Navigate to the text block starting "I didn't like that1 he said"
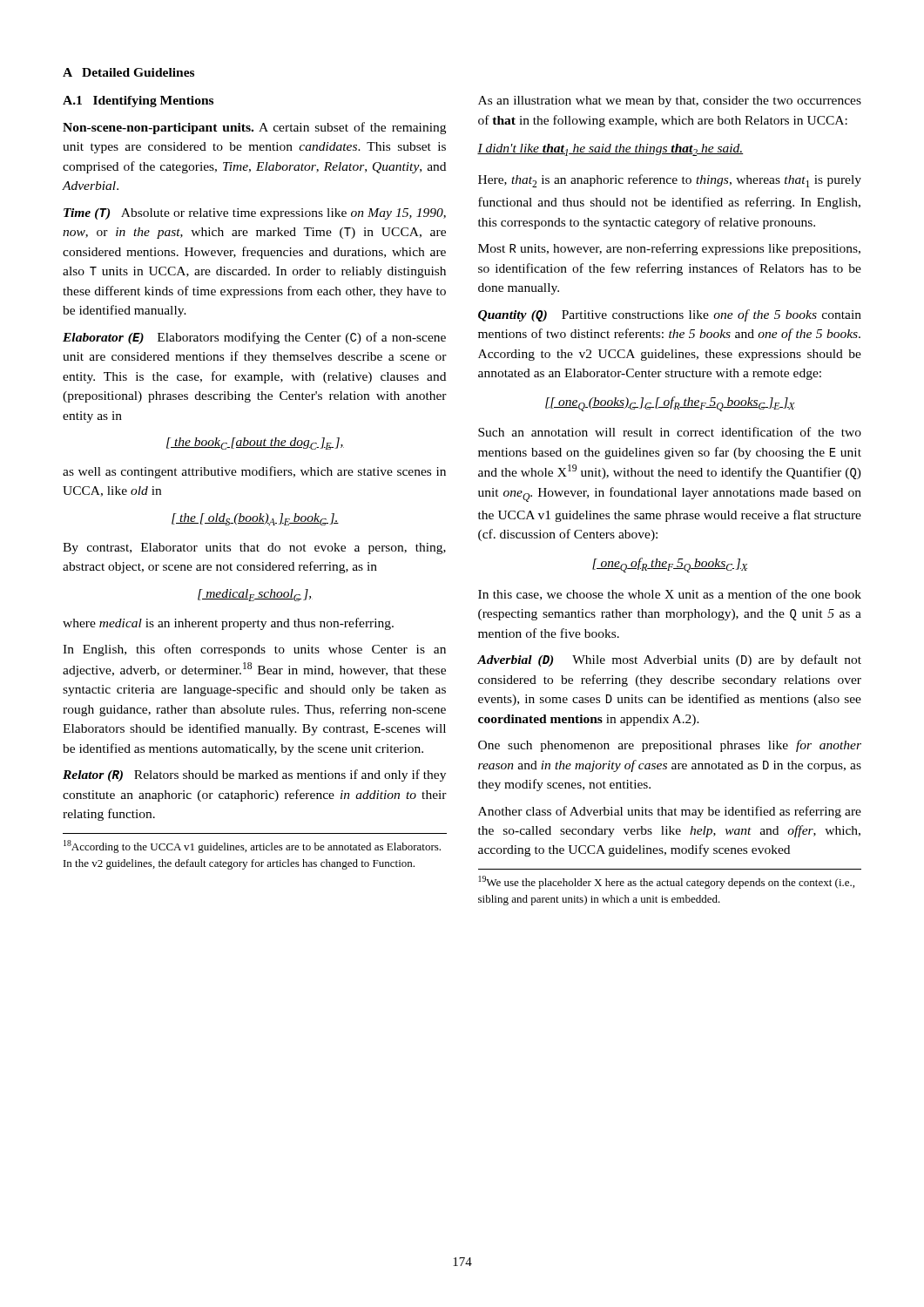Viewport: 924px width, 1307px height. (x=610, y=150)
